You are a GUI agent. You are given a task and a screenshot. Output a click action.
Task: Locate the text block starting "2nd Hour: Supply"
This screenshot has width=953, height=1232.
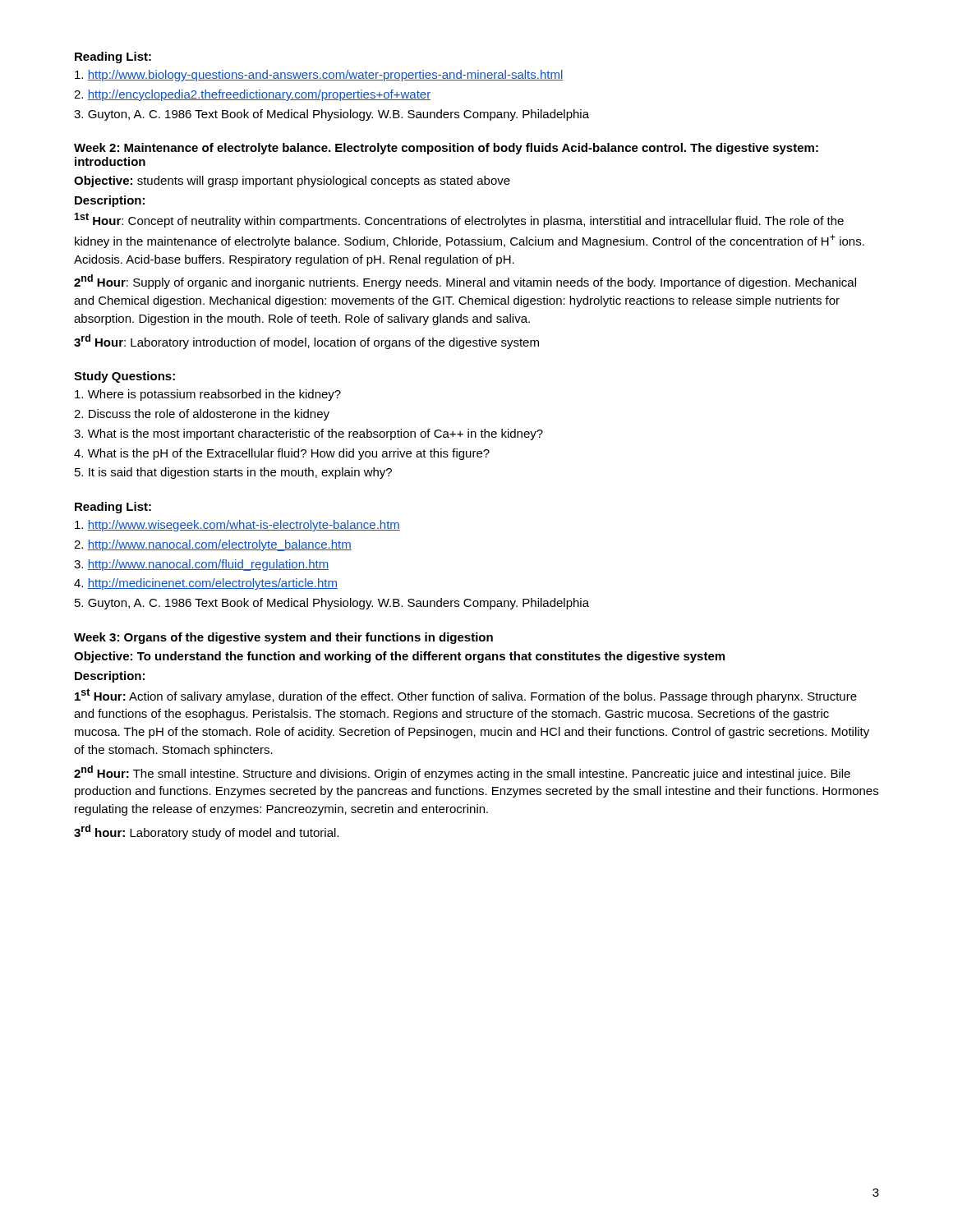pos(465,299)
